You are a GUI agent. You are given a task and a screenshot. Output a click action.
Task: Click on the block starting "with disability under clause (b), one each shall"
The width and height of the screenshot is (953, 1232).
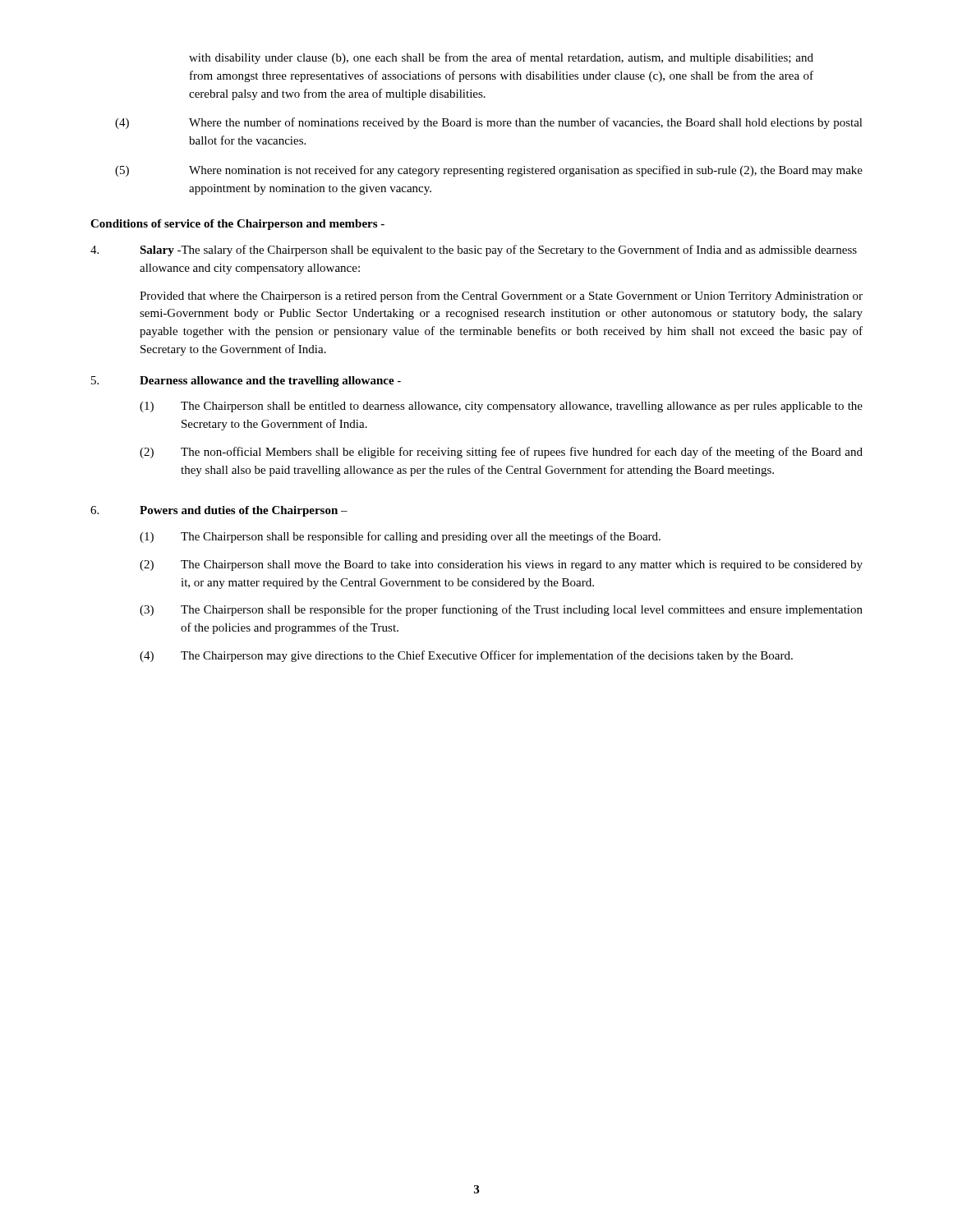click(x=501, y=75)
